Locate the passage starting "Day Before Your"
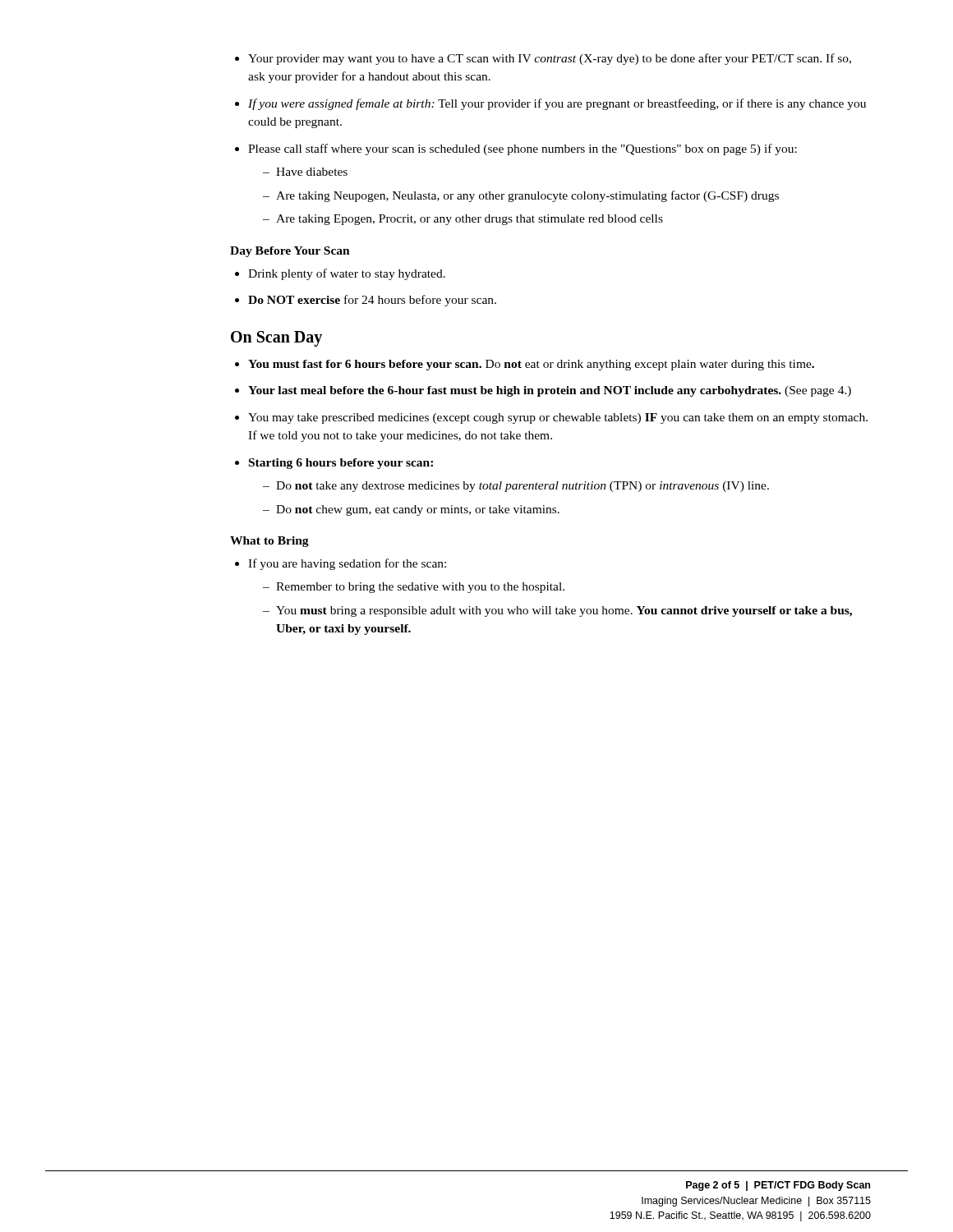Screen dimensions: 1232x953 290,250
